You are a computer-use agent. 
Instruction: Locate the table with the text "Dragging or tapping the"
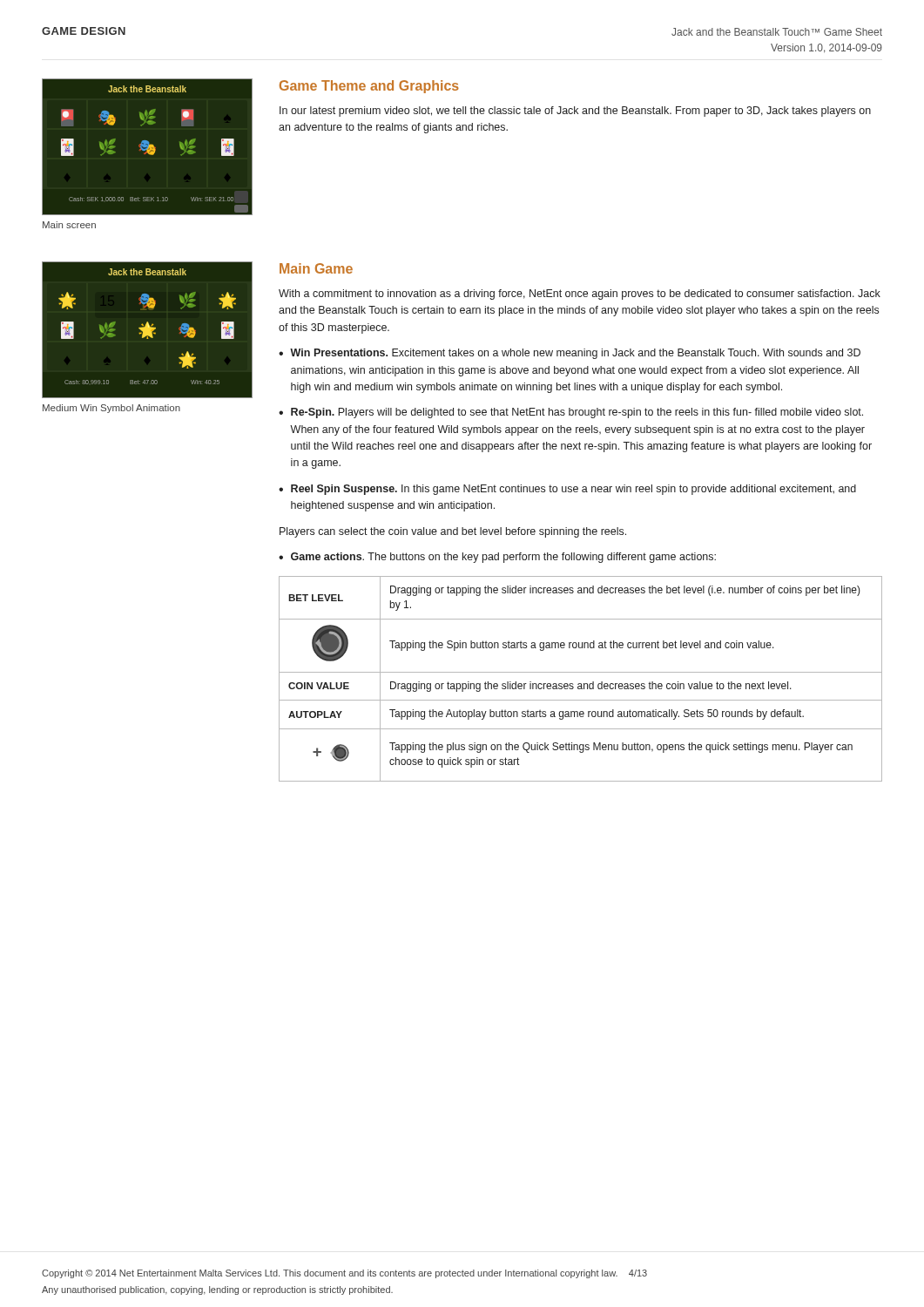[580, 679]
